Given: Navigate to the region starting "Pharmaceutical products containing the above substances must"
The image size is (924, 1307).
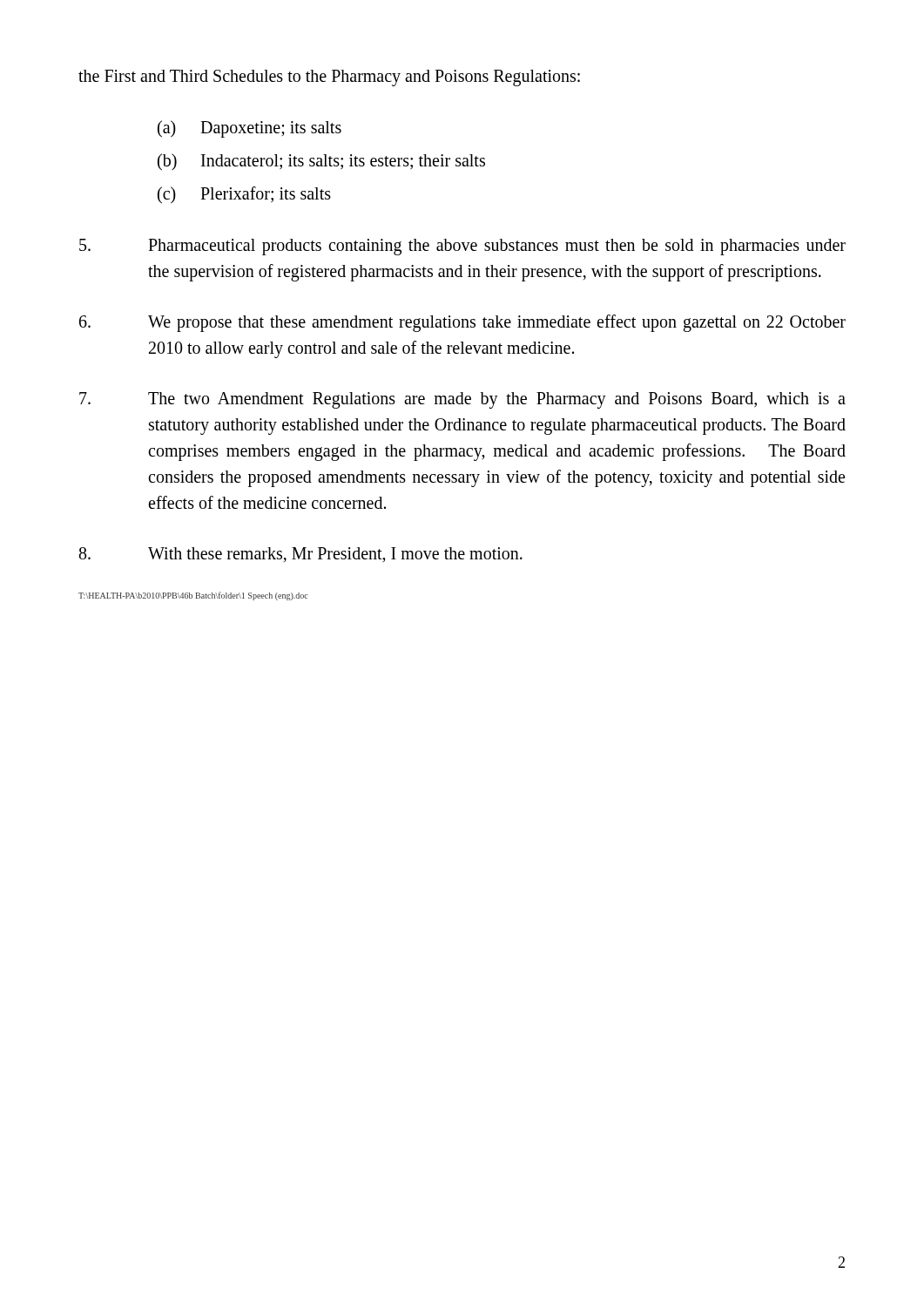Looking at the screenshot, I should (x=462, y=258).
